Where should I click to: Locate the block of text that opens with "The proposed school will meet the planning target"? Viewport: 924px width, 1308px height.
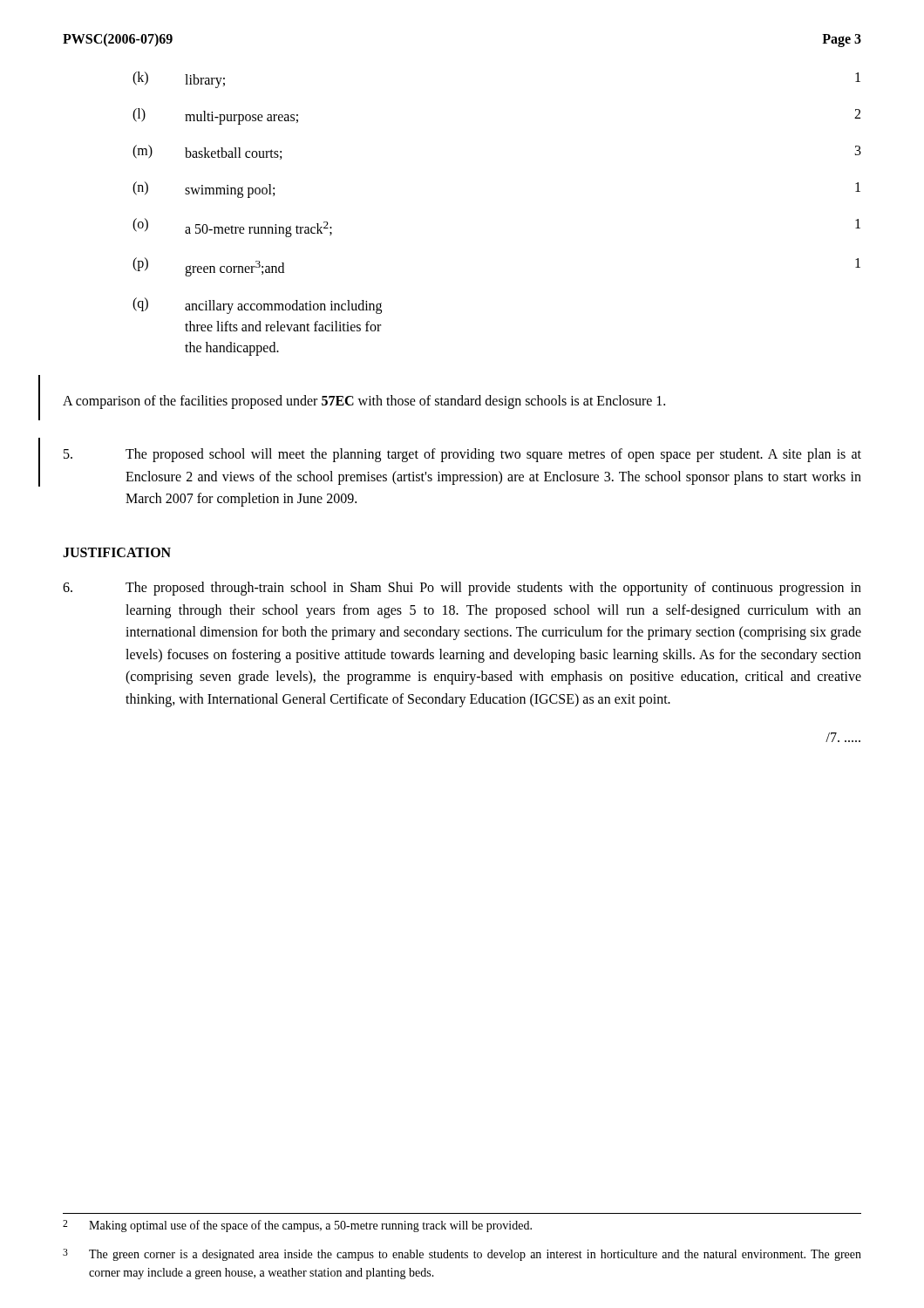click(462, 477)
